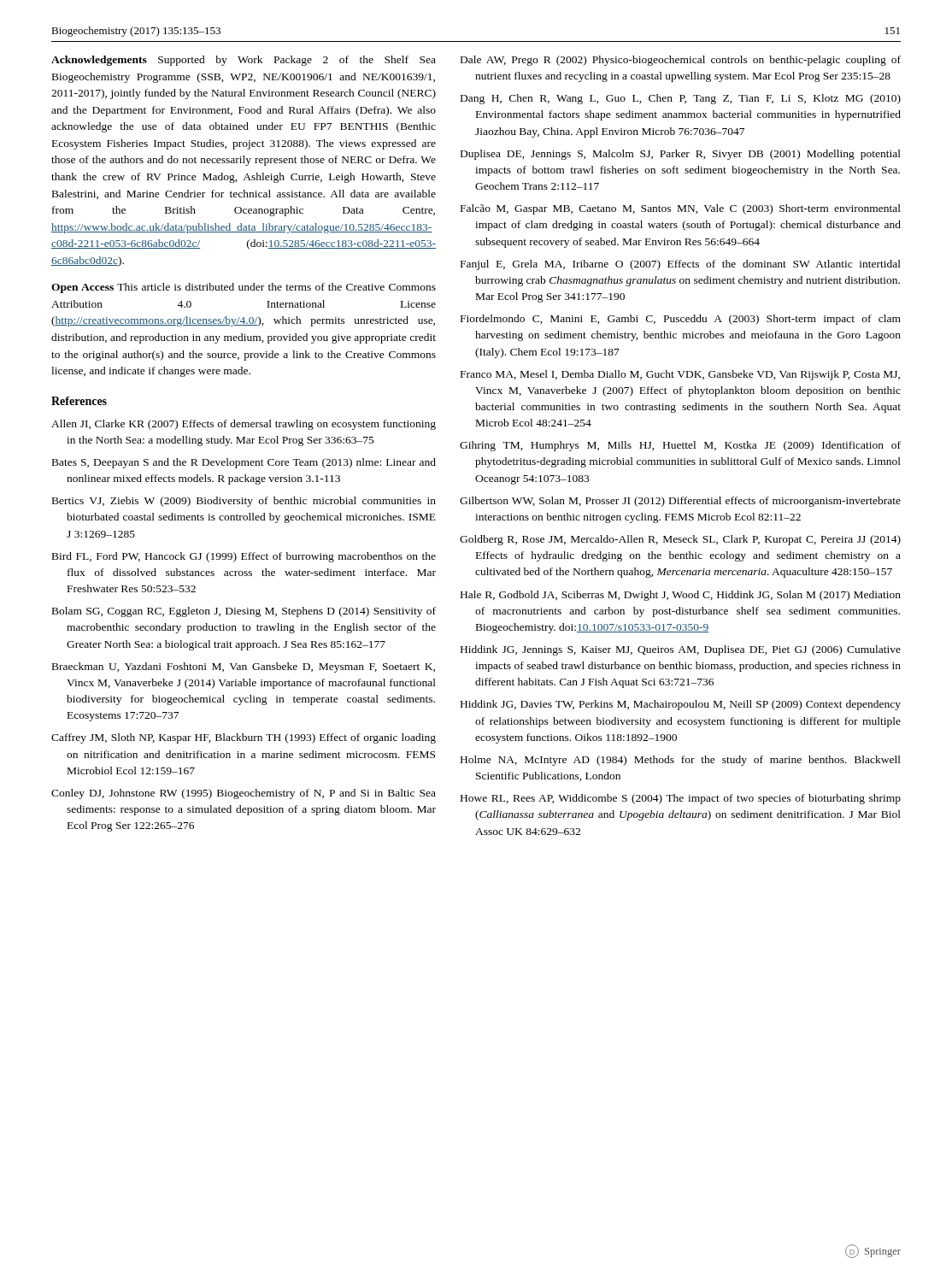
Task: Point to the text starting "Open Access This article is distributed under"
Action: (x=244, y=329)
